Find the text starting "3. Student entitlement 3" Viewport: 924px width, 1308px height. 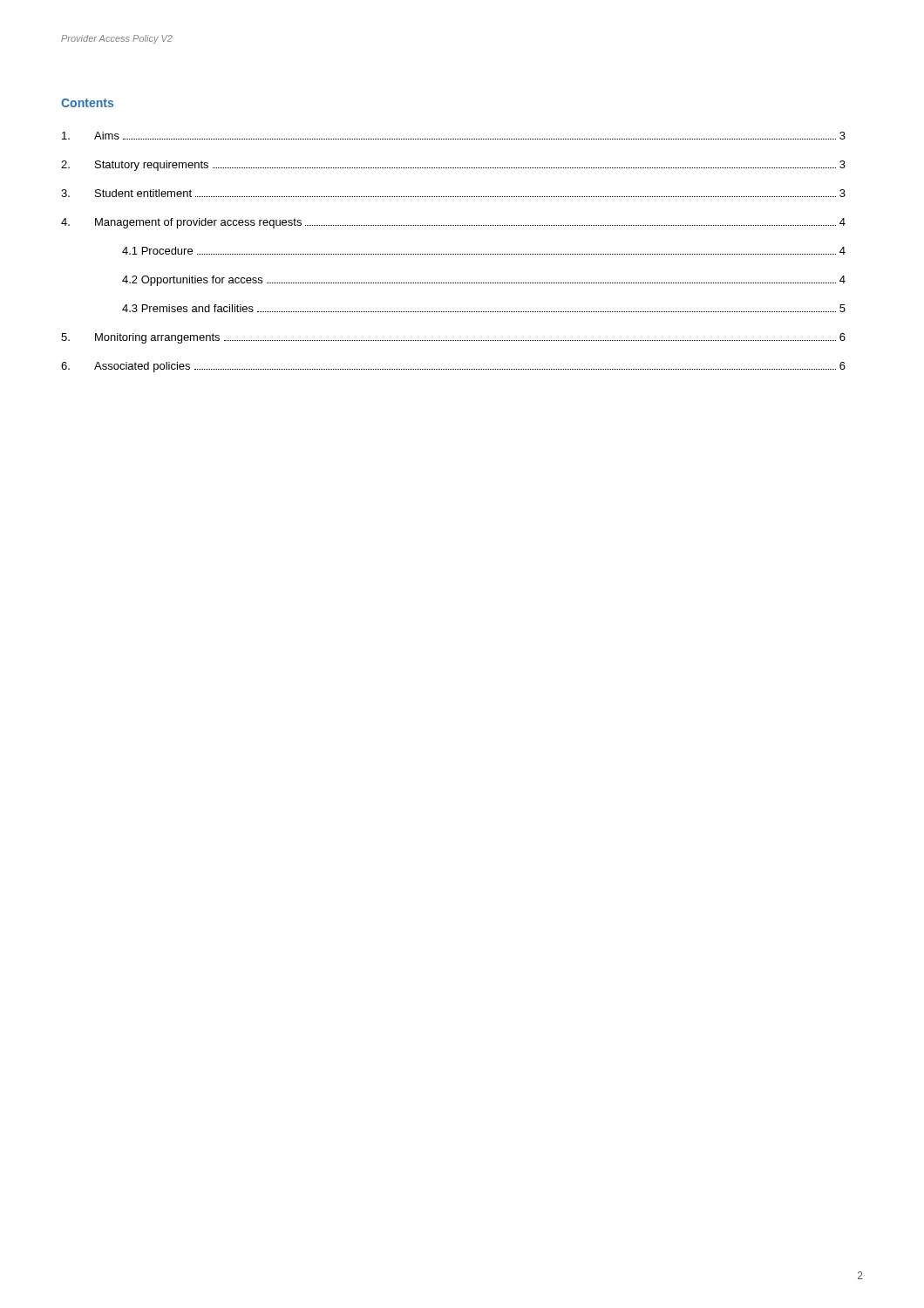click(453, 193)
